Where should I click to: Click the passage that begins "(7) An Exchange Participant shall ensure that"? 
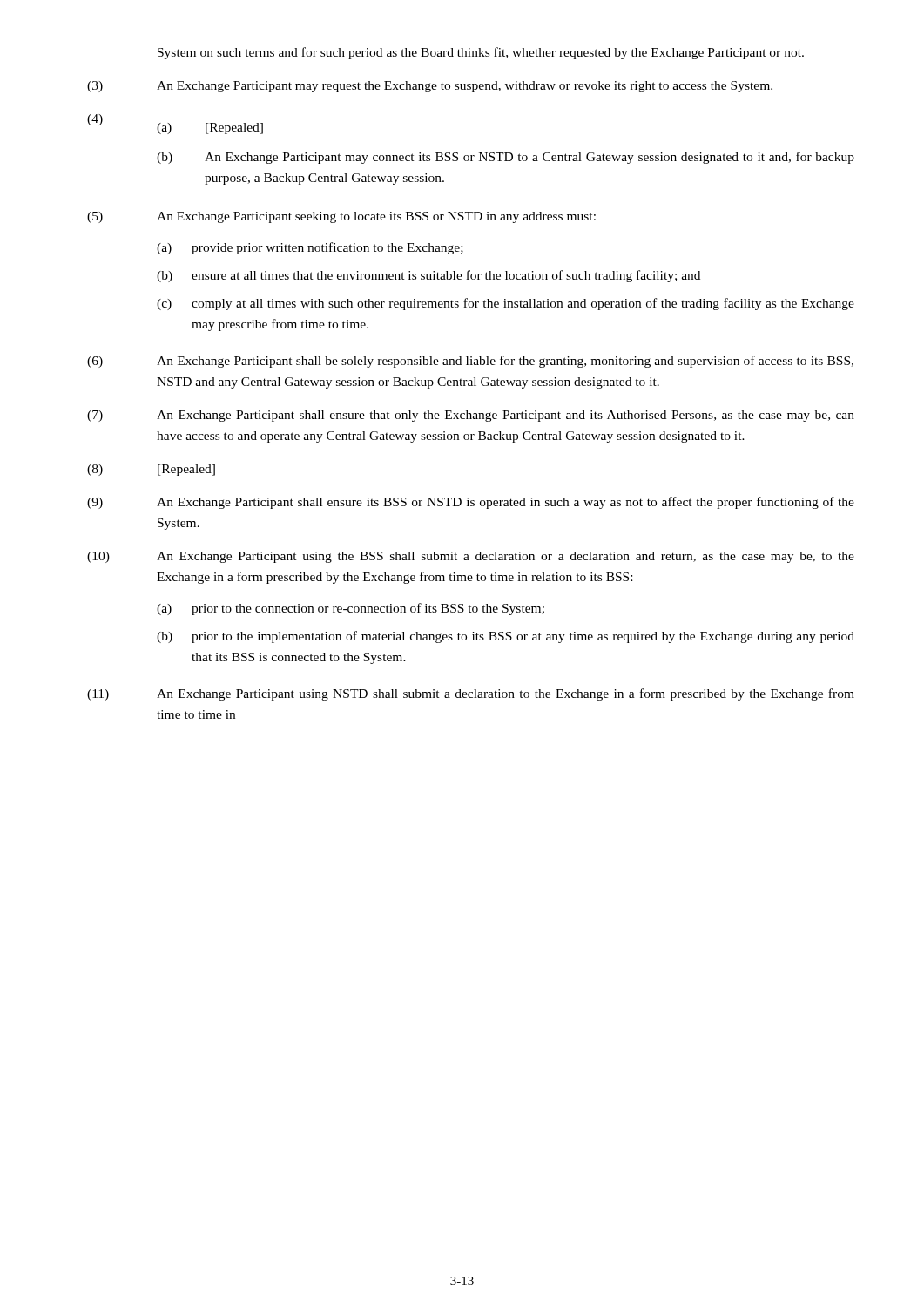pyautogui.click(x=471, y=425)
